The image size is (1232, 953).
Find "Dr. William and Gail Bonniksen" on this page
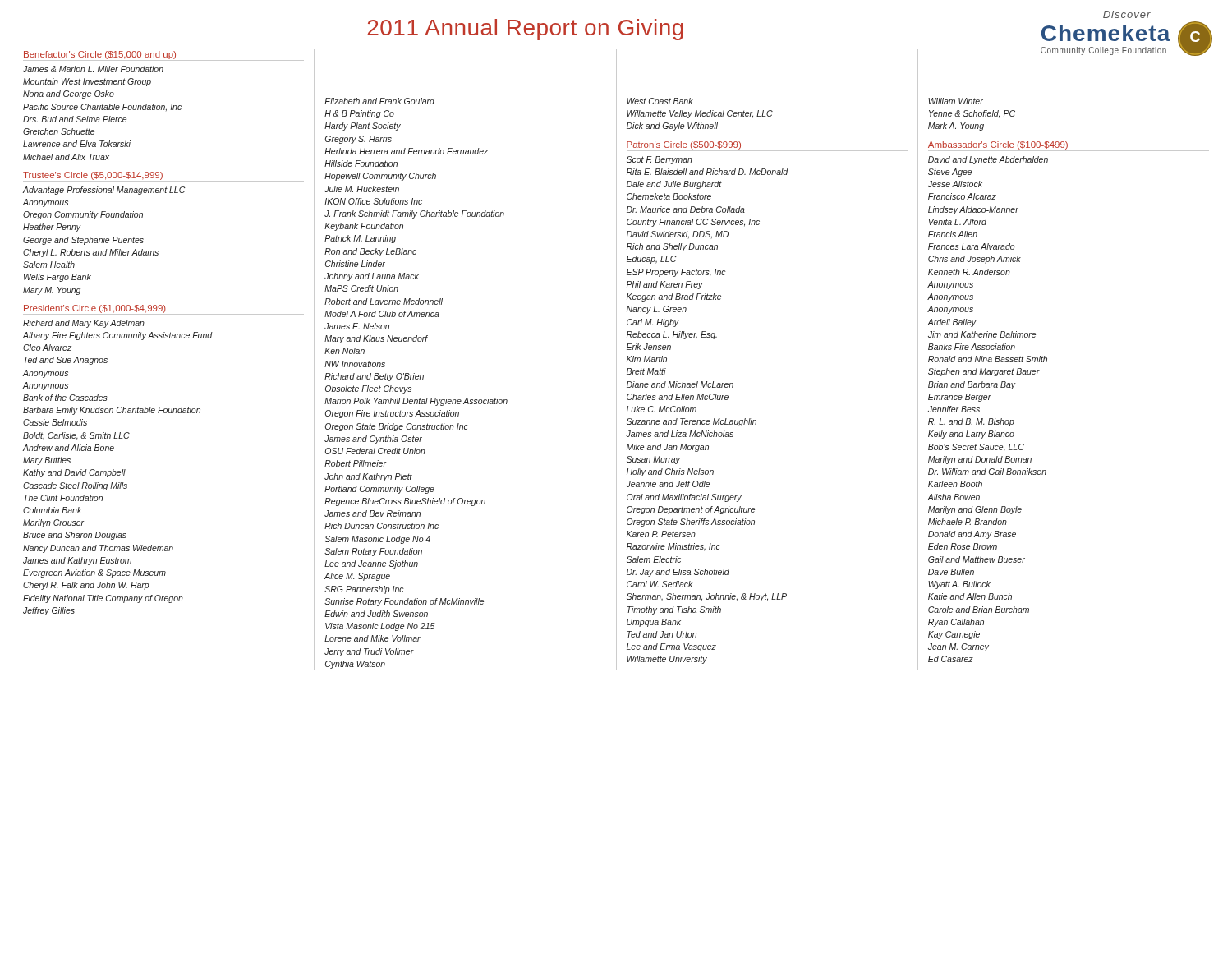[987, 472]
